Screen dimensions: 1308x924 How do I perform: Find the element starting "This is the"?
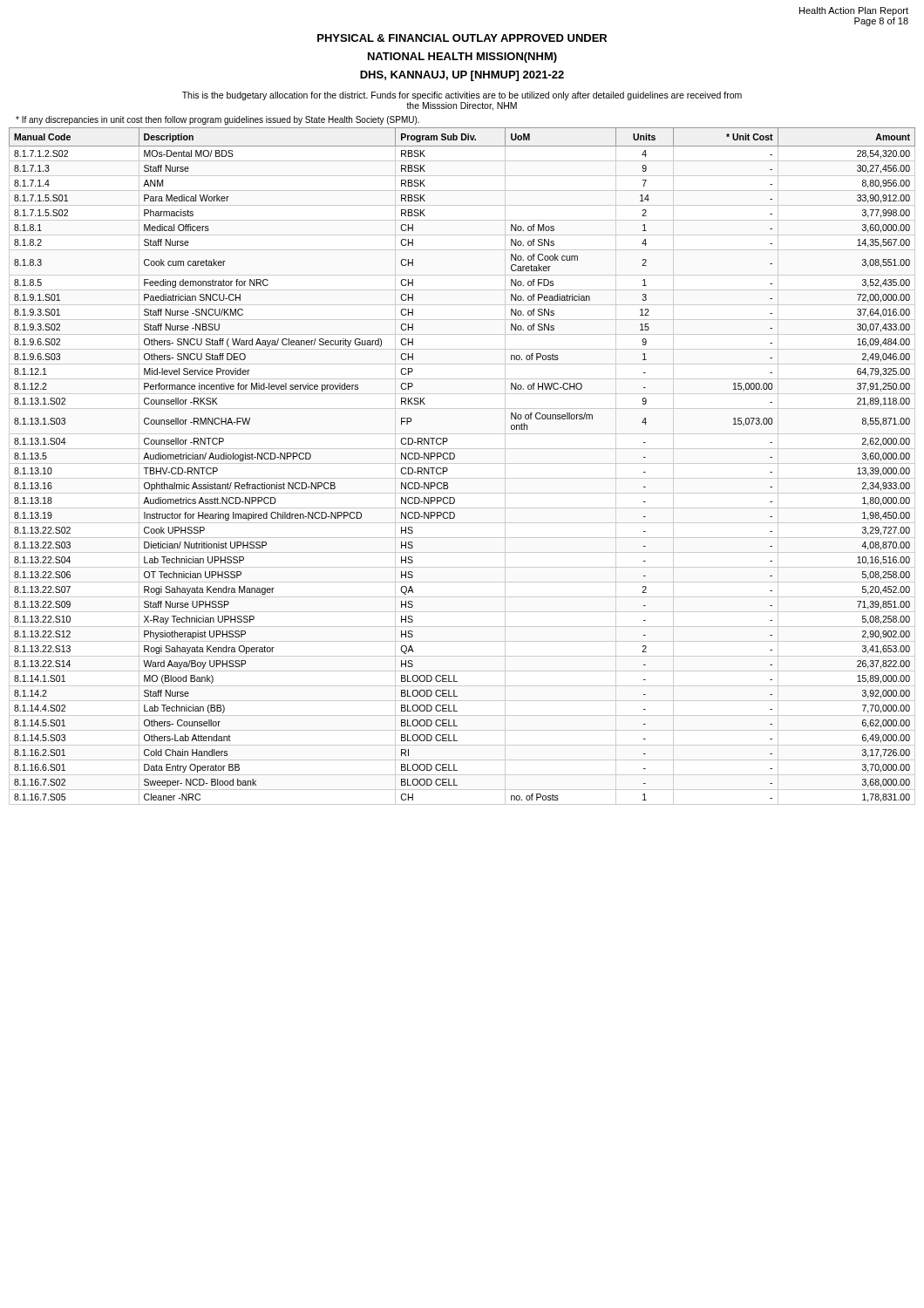(x=462, y=101)
